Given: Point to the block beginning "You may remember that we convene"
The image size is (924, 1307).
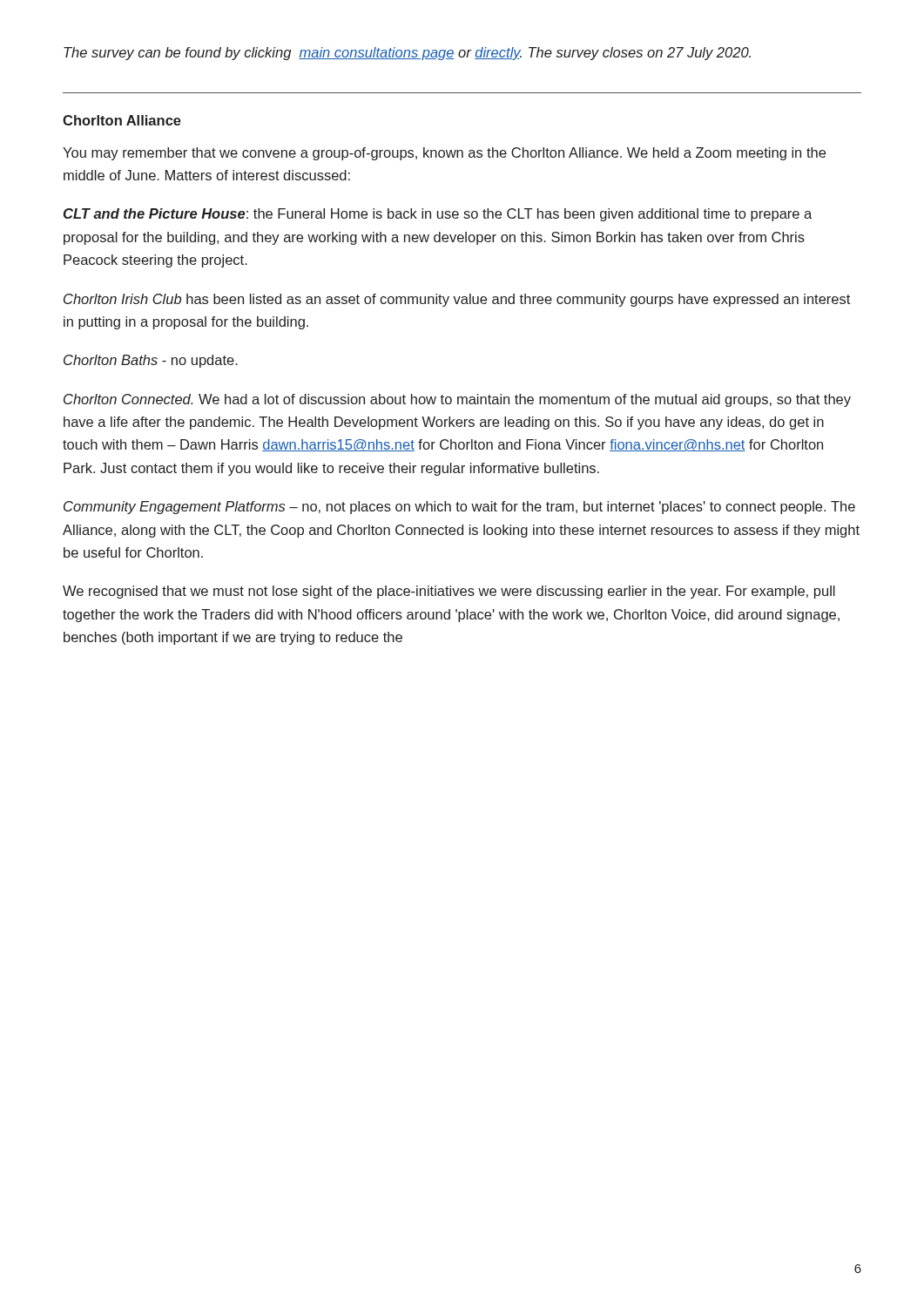Looking at the screenshot, I should (445, 164).
